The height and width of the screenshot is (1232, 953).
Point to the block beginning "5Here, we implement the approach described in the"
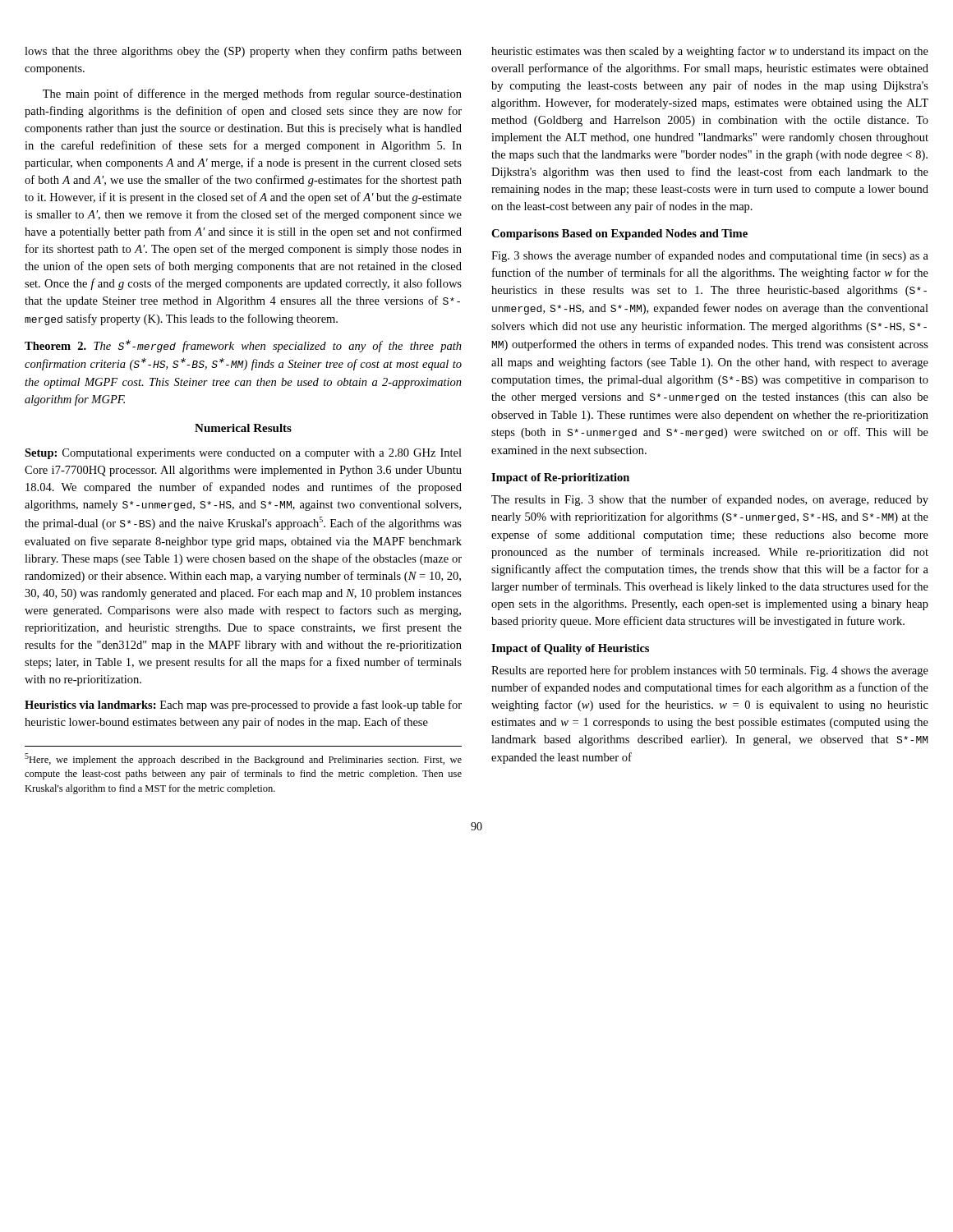tap(243, 773)
